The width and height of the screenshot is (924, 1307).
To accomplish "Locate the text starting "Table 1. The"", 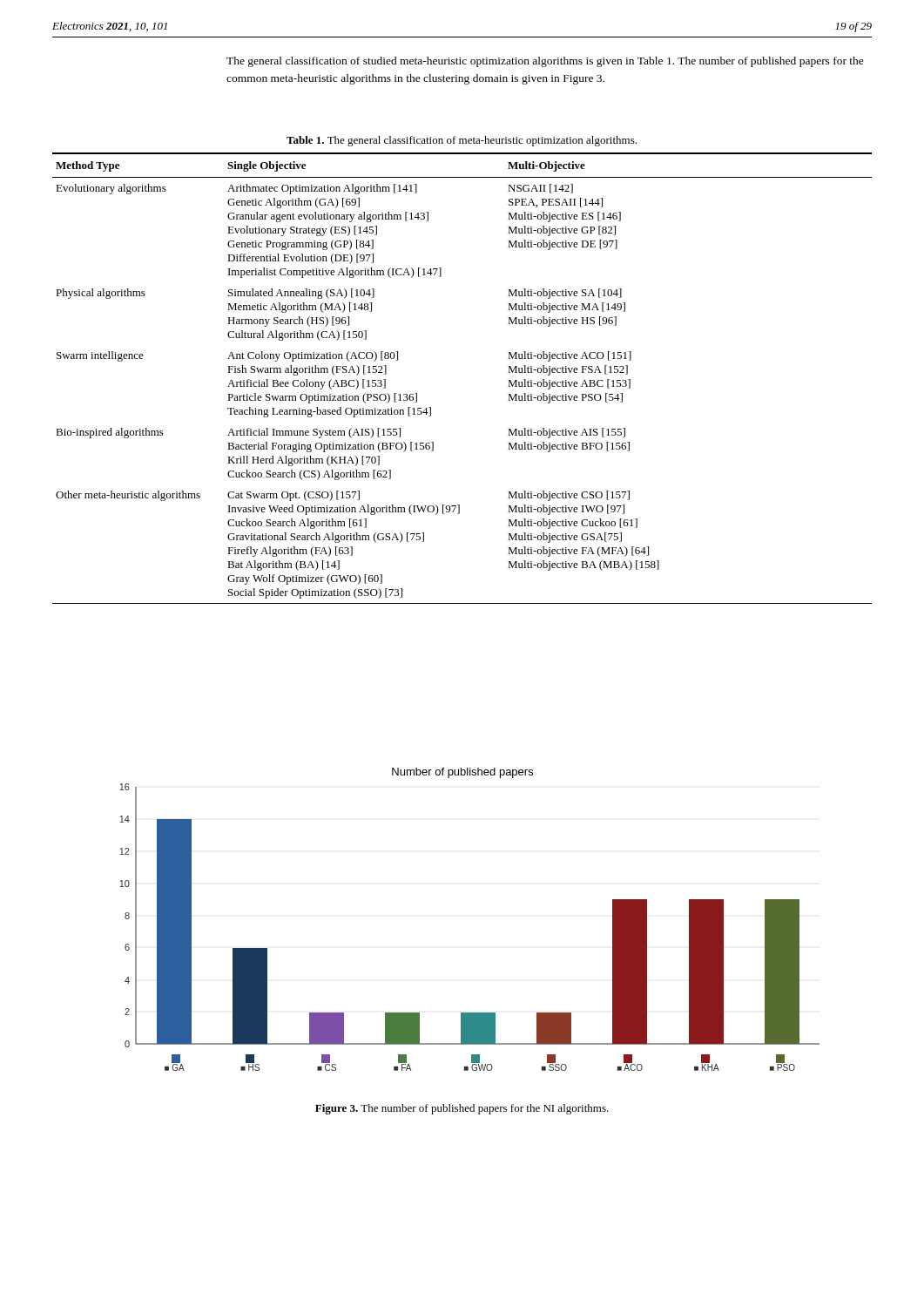I will 462,140.
